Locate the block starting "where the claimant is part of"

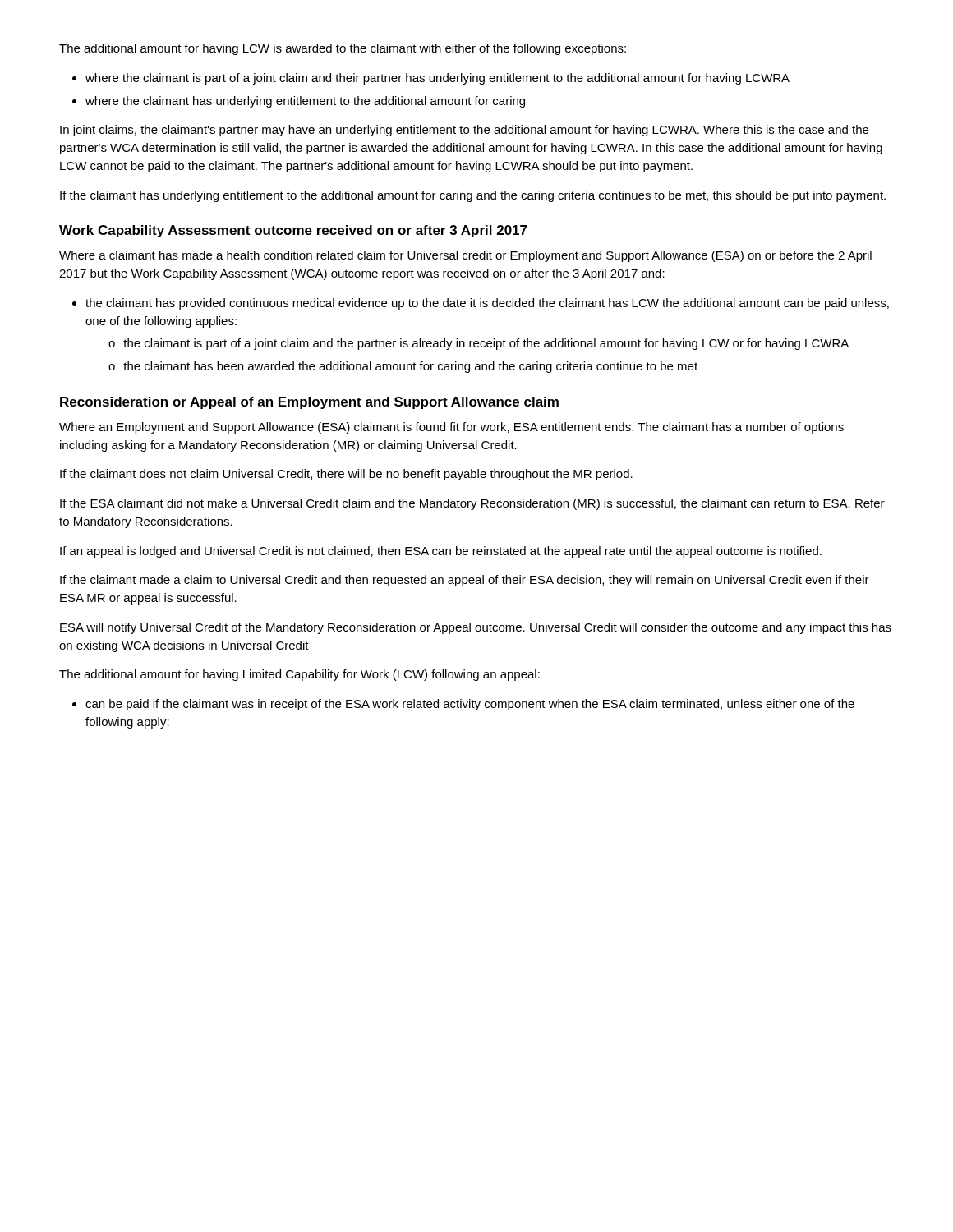point(490,78)
